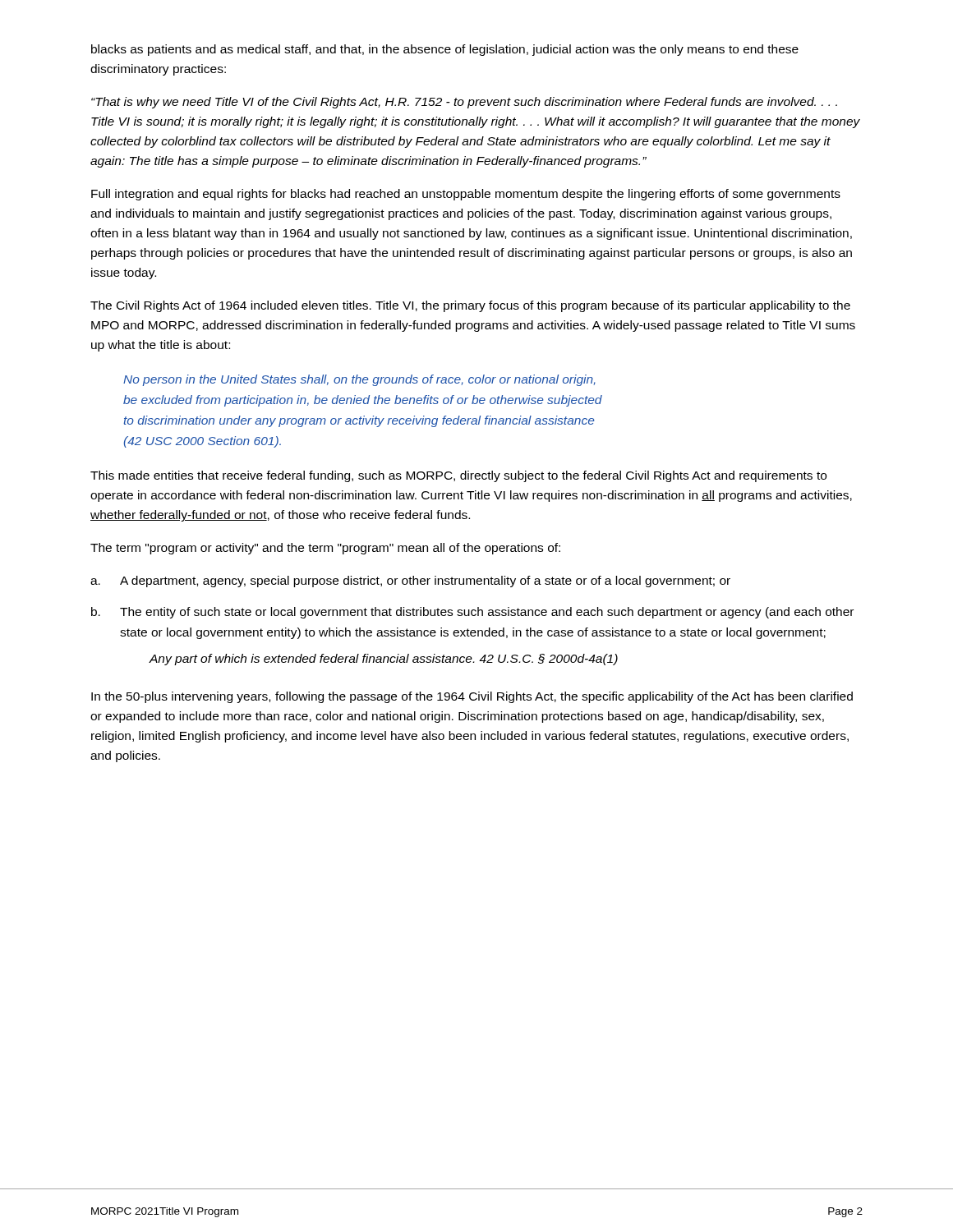Screen dimensions: 1232x953
Task: Click on the block starting "blacks as patients and as"
Action: 445,59
